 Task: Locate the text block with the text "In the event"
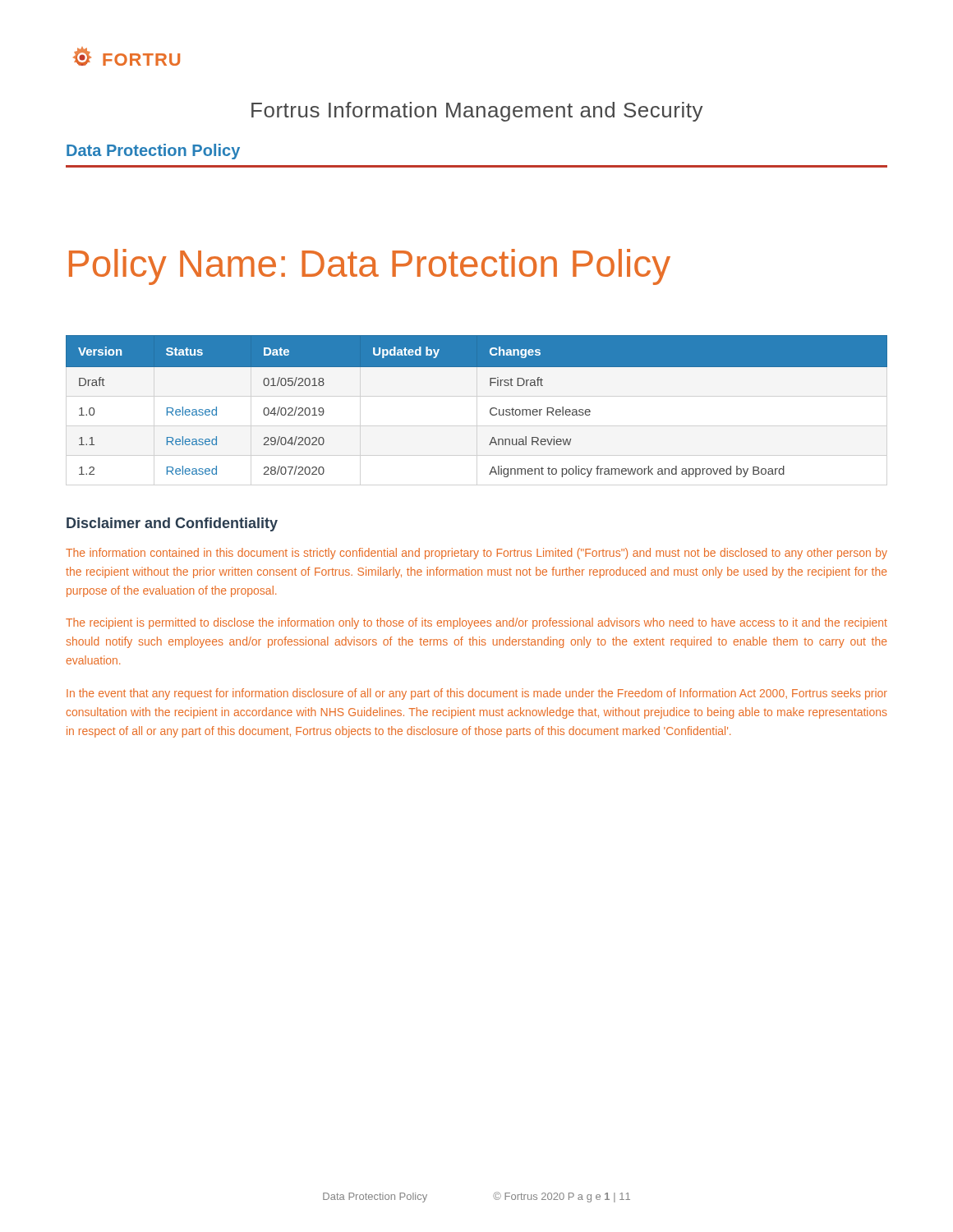click(x=476, y=712)
